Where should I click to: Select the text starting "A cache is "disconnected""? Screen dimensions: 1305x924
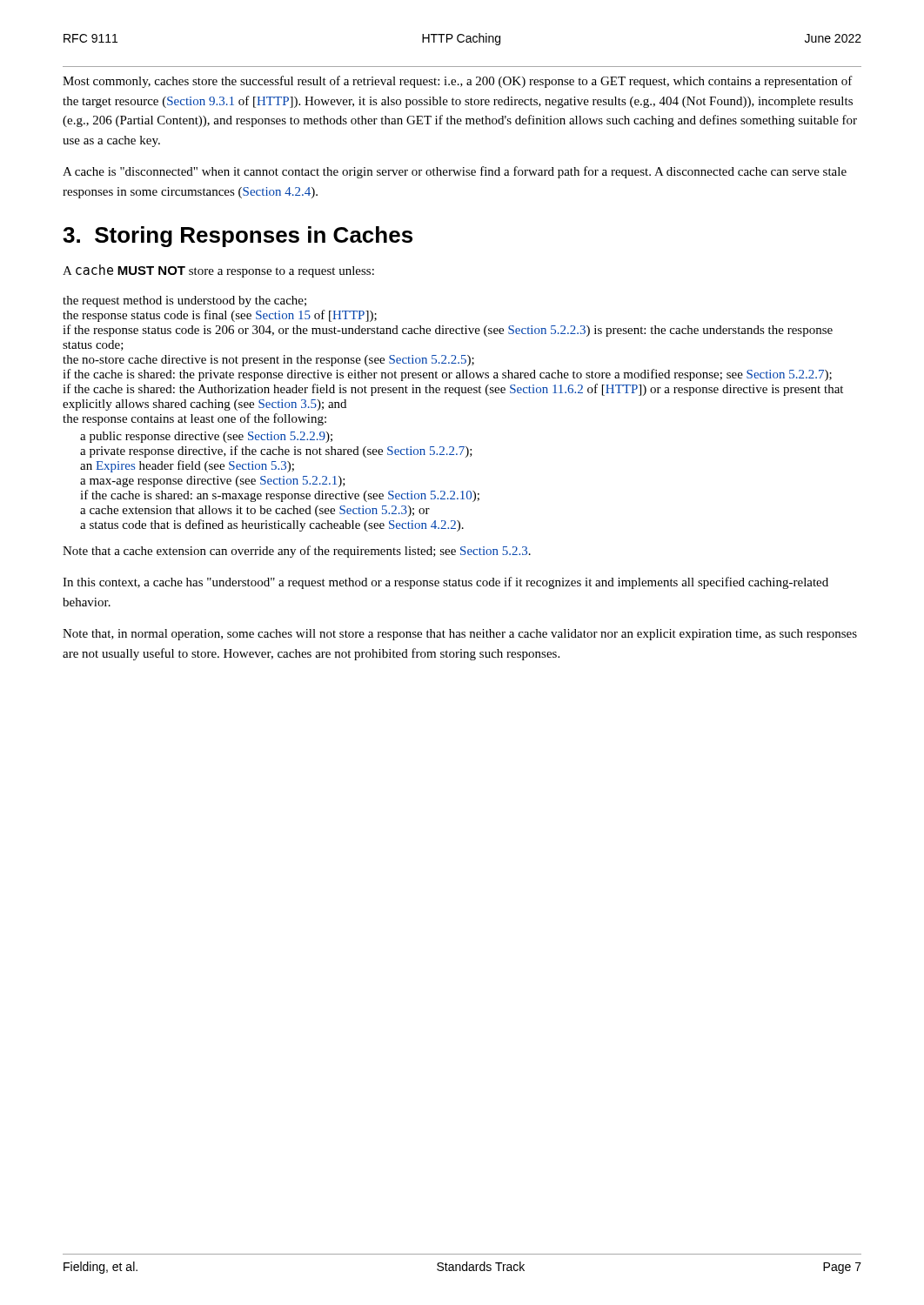point(462,181)
